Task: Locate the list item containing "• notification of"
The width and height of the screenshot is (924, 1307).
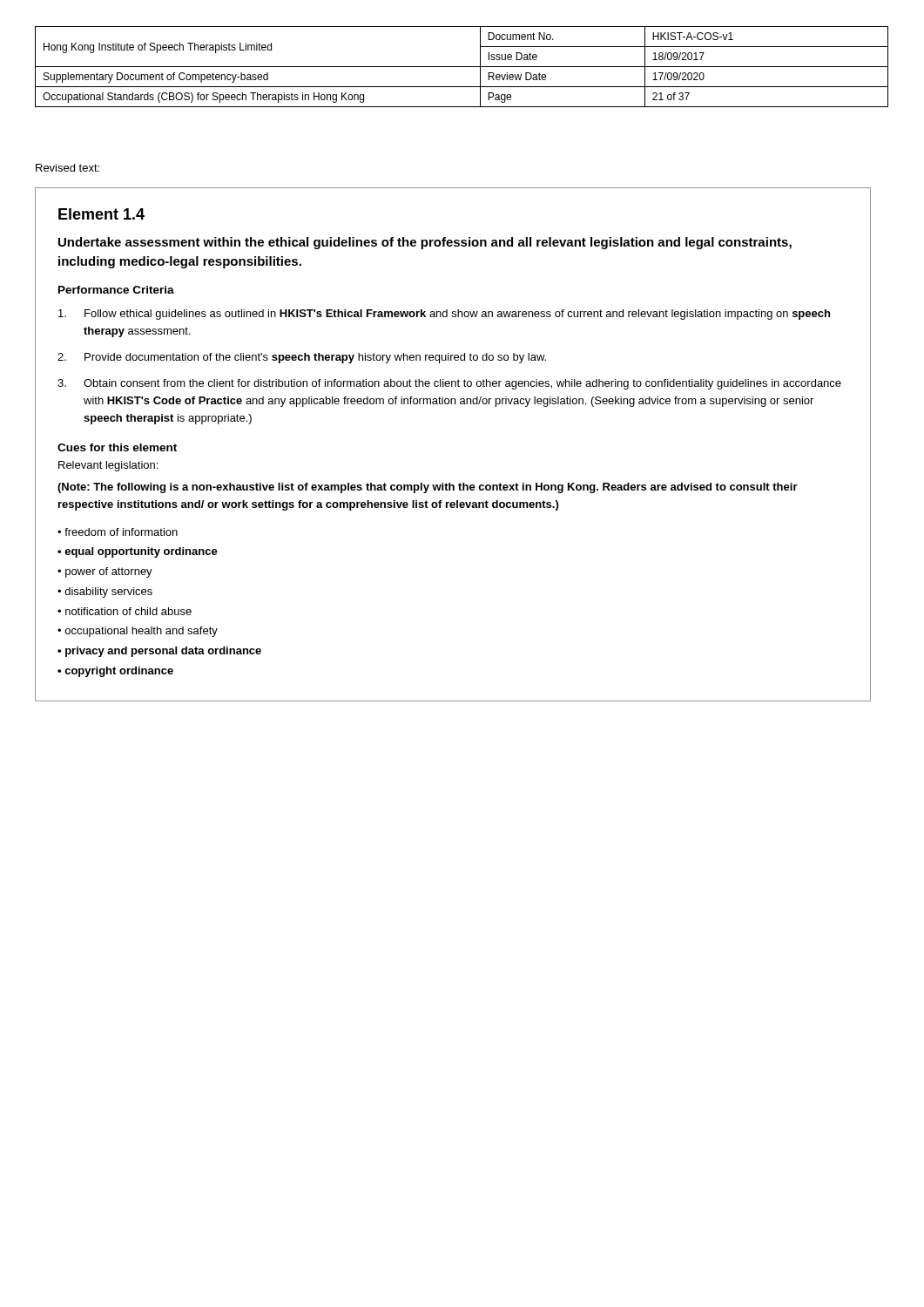Action: click(125, 611)
